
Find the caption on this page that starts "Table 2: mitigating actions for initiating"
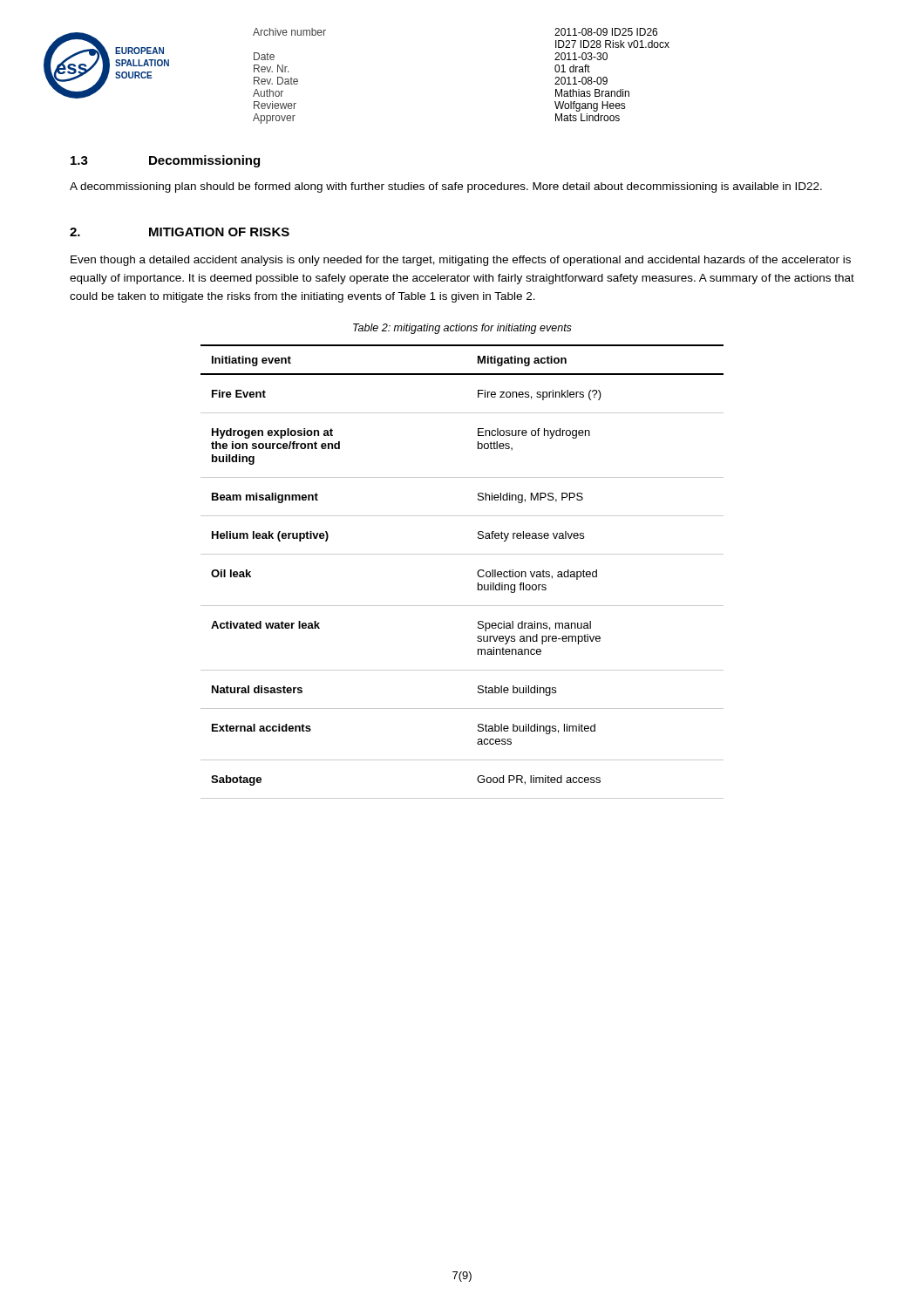462,328
